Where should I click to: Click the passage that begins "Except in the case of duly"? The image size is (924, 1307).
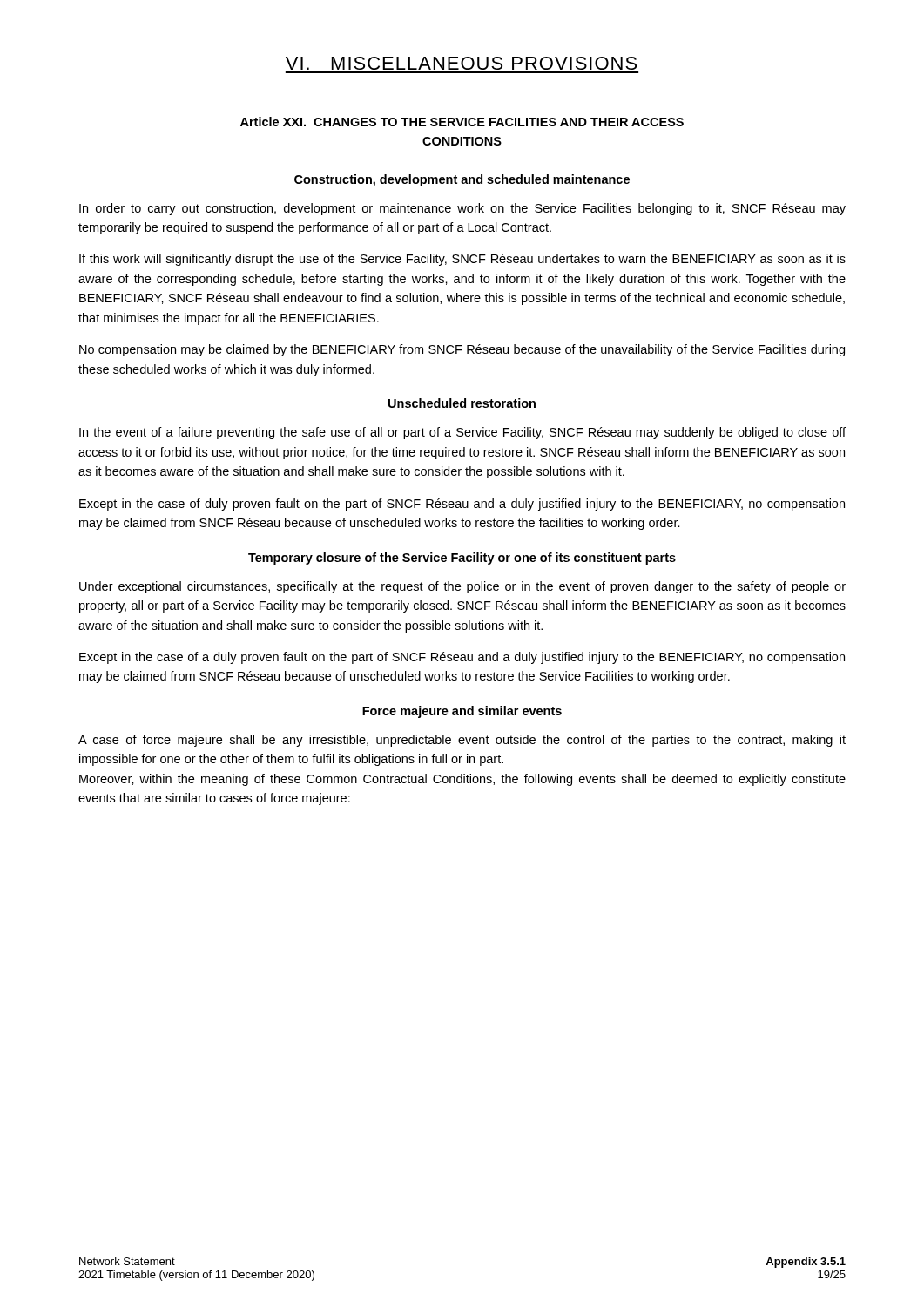[462, 513]
